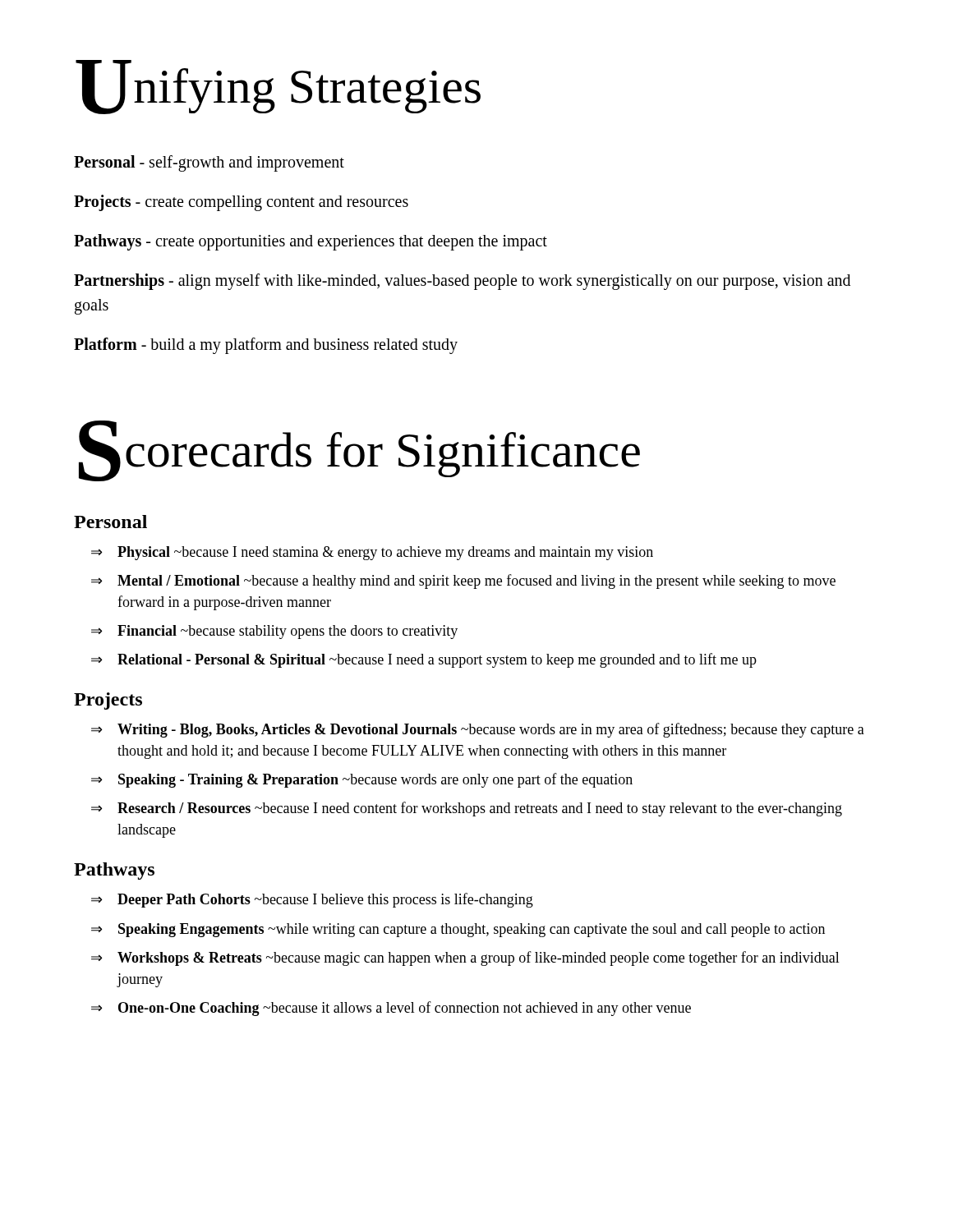Select the title containing "Unifying Strategies"
This screenshot has width=953, height=1232.
click(278, 86)
